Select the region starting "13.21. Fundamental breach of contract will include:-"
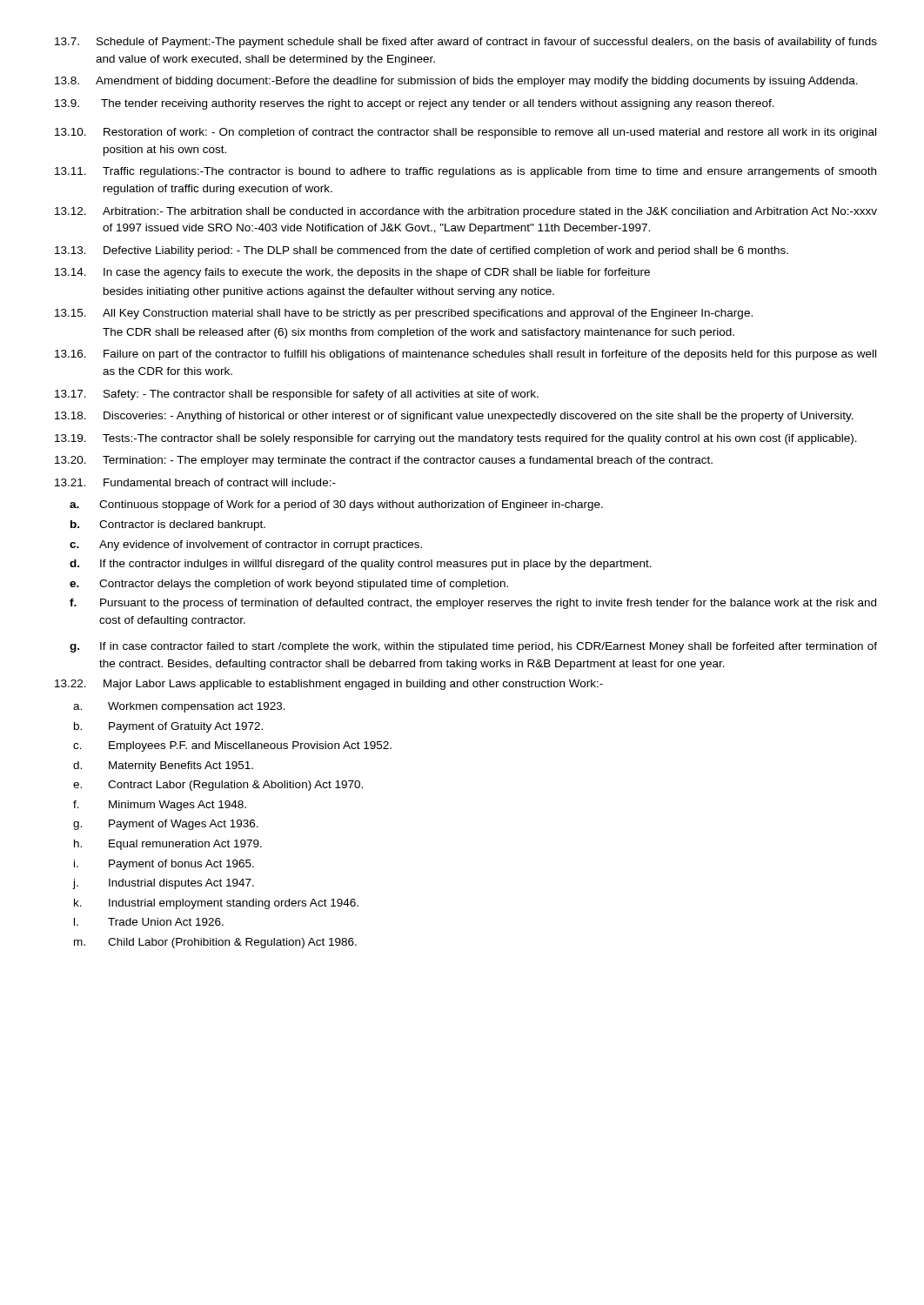Viewport: 924px width, 1305px height. tap(195, 482)
